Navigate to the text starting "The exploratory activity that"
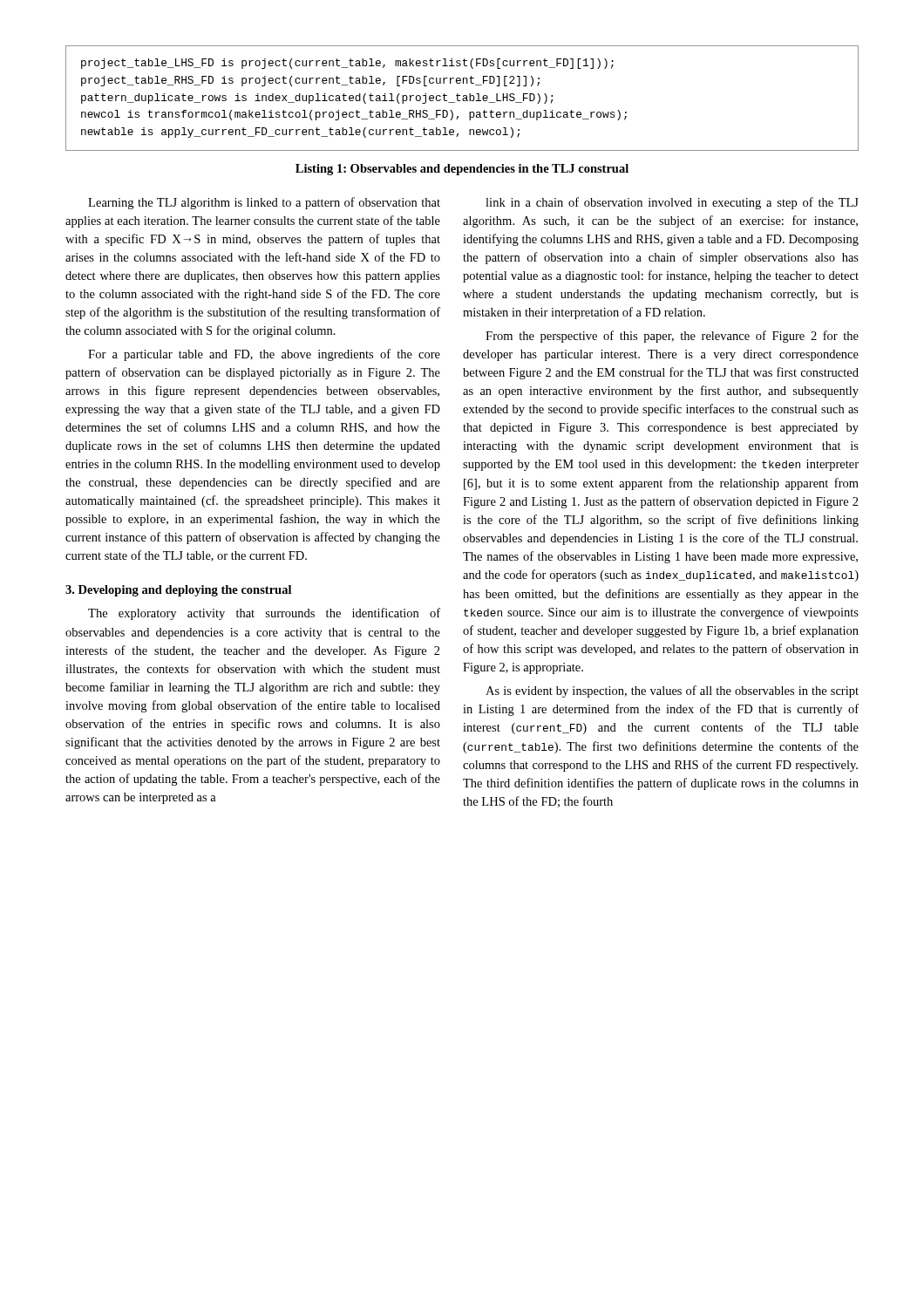The width and height of the screenshot is (924, 1308). [x=253, y=705]
